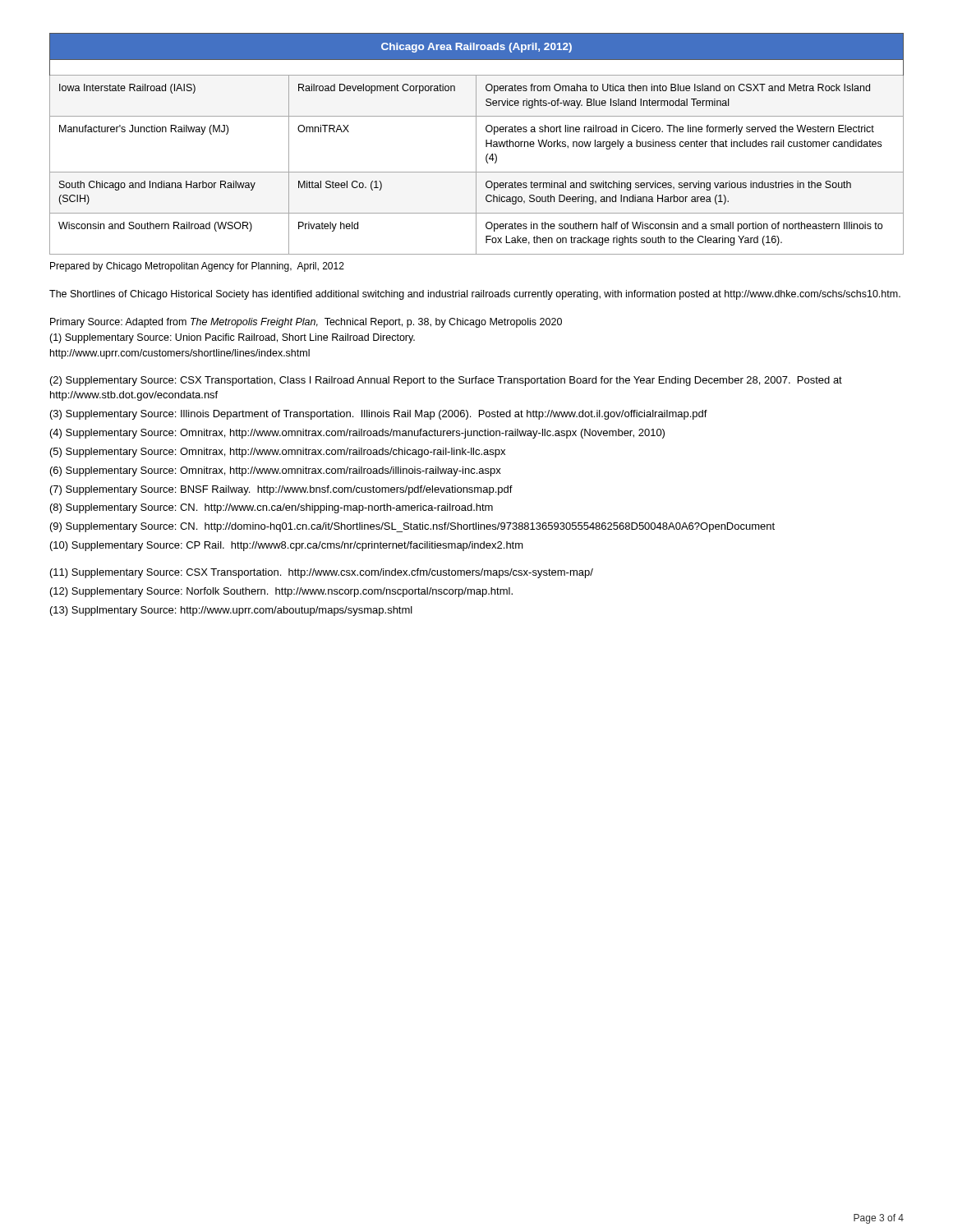Image resolution: width=953 pixels, height=1232 pixels.
Task: Point to the passage starting "(3) Supplementary Source: Illinois Department of"
Action: [x=378, y=414]
